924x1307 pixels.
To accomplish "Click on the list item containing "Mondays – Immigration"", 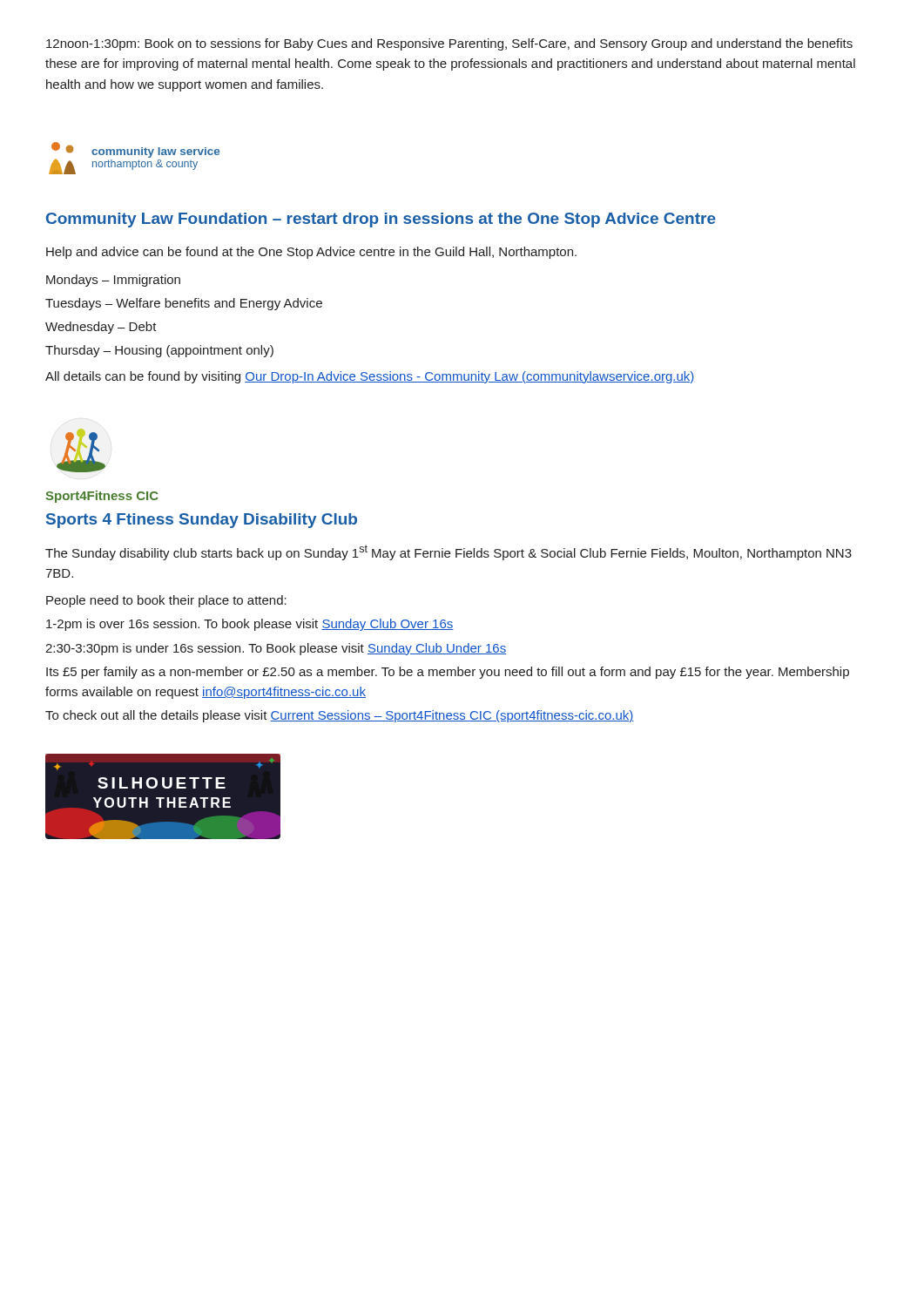I will [113, 279].
